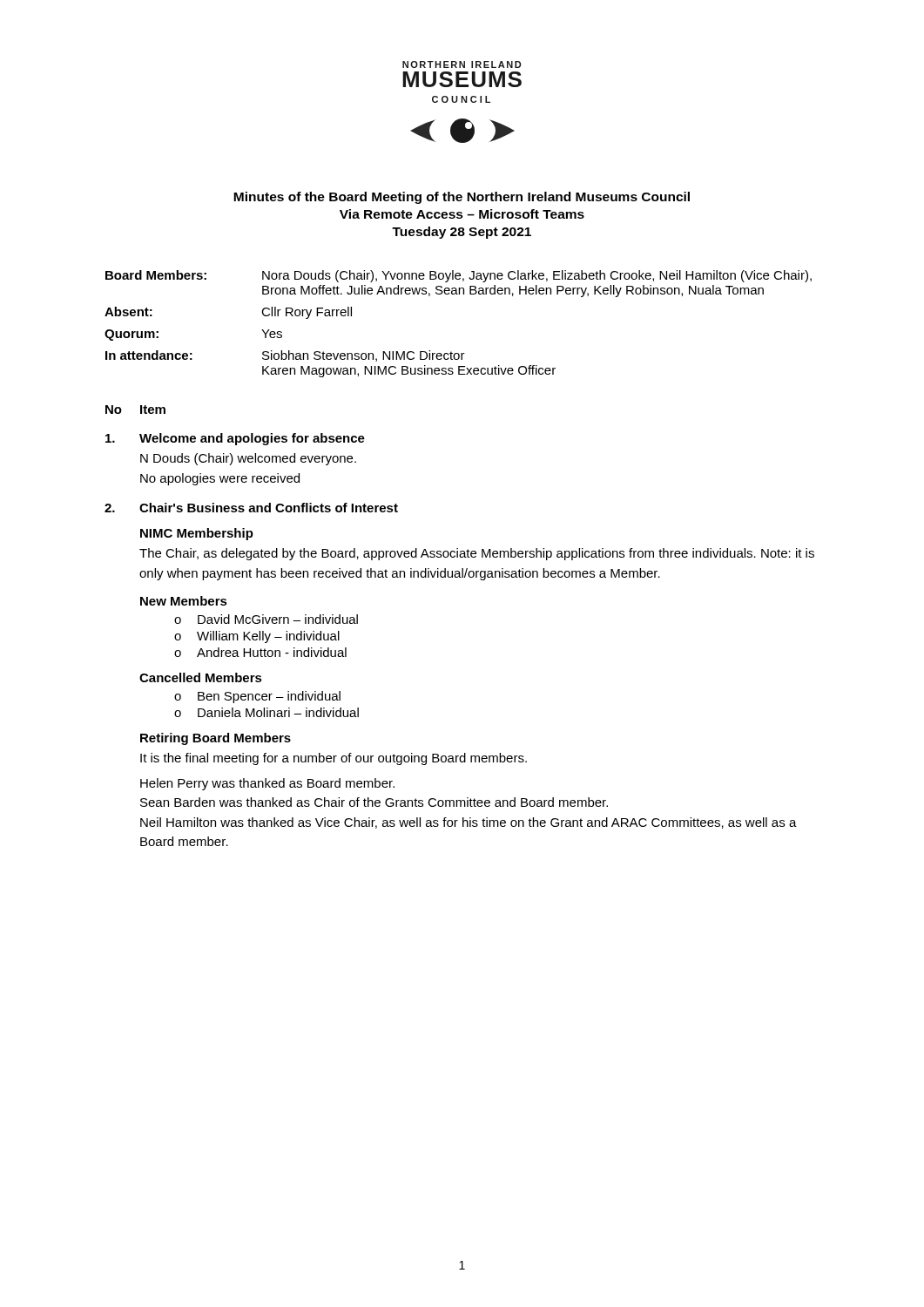The height and width of the screenshot is (1307, 924).
Task: Point to the block beginning "It is the final"
Action: coord(334,758)
